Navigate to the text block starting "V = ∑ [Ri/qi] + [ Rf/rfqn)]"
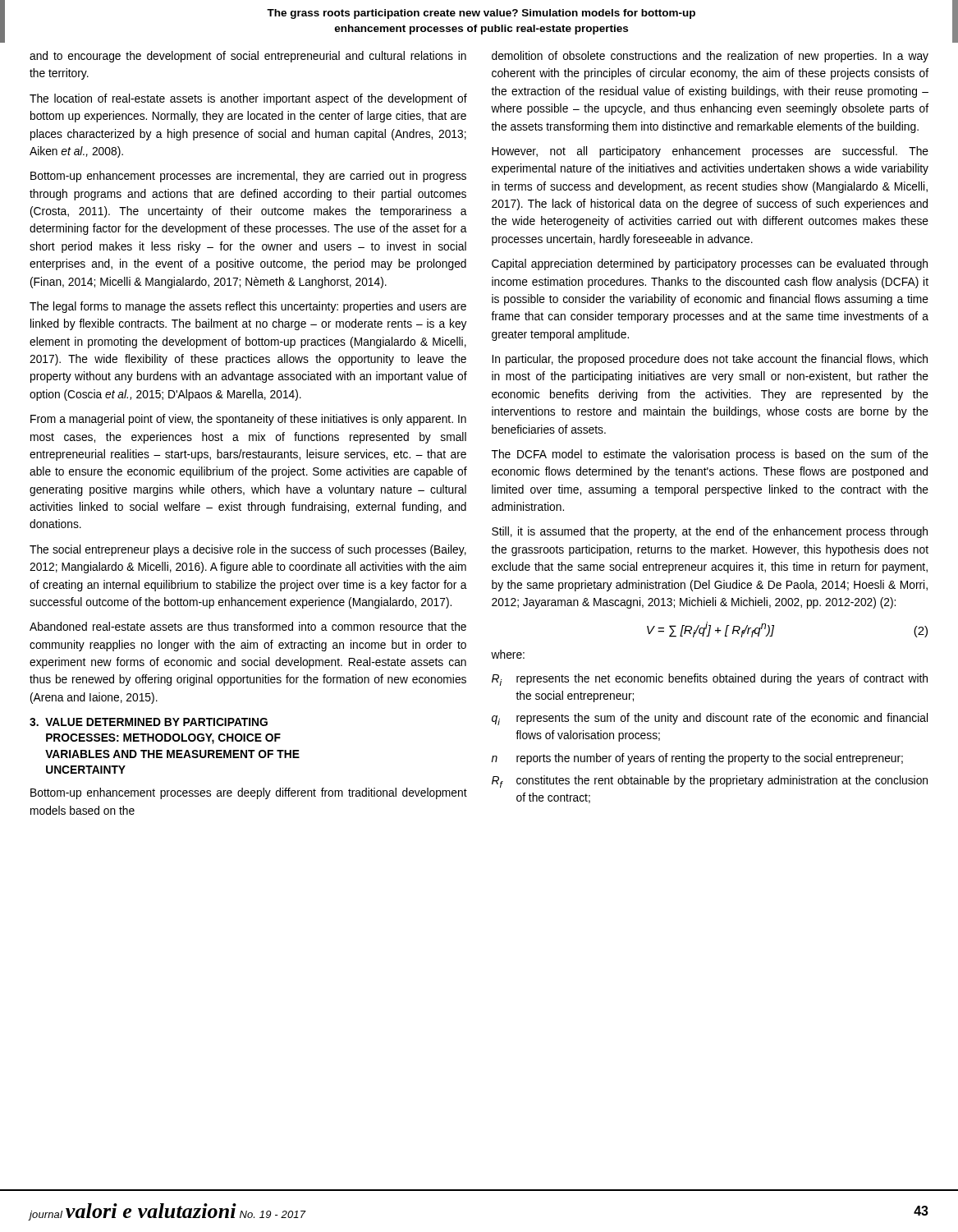The image size is (958, 1232). tap(710, 631)
